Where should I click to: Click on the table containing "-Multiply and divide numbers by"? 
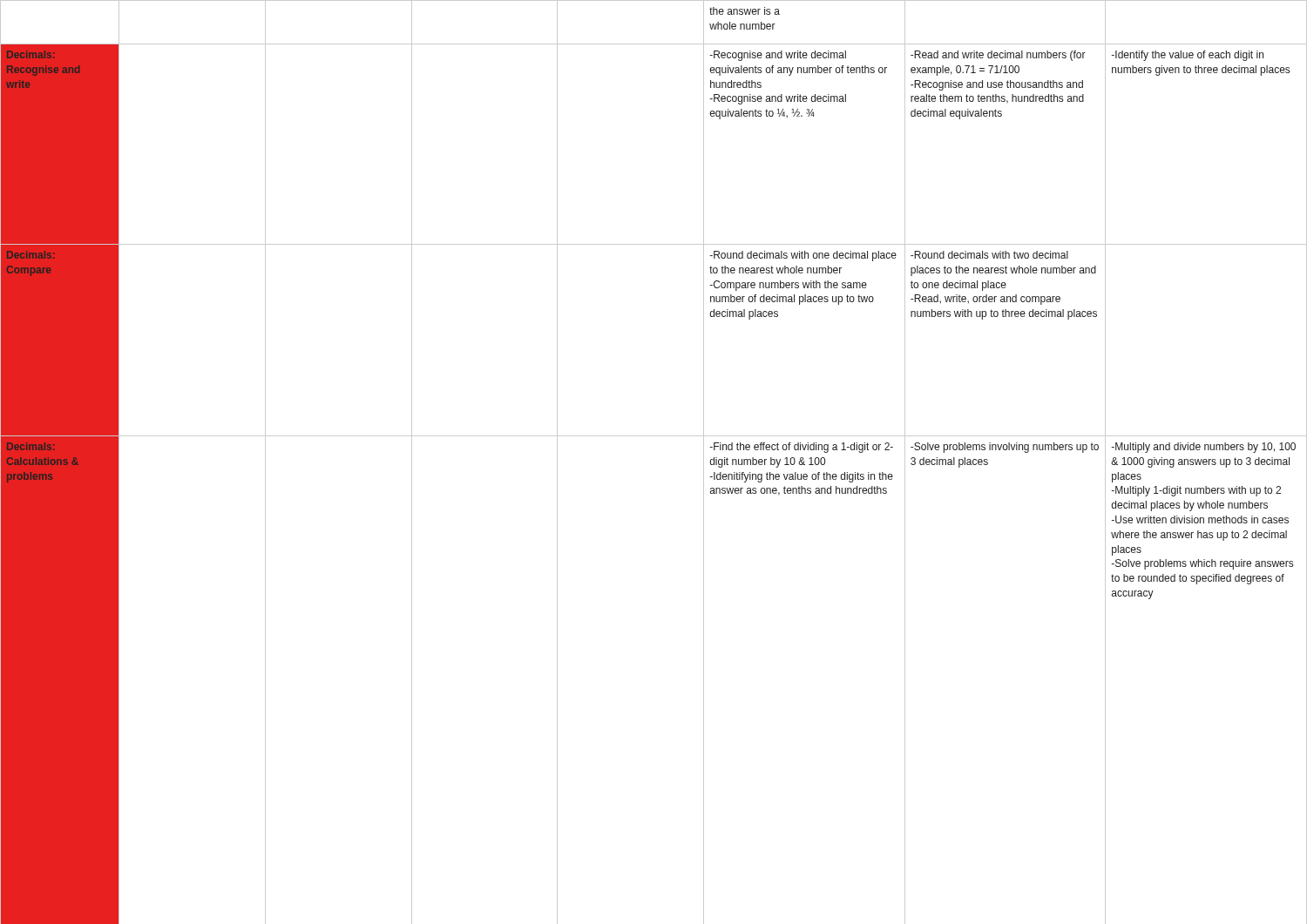pos(654,462)
